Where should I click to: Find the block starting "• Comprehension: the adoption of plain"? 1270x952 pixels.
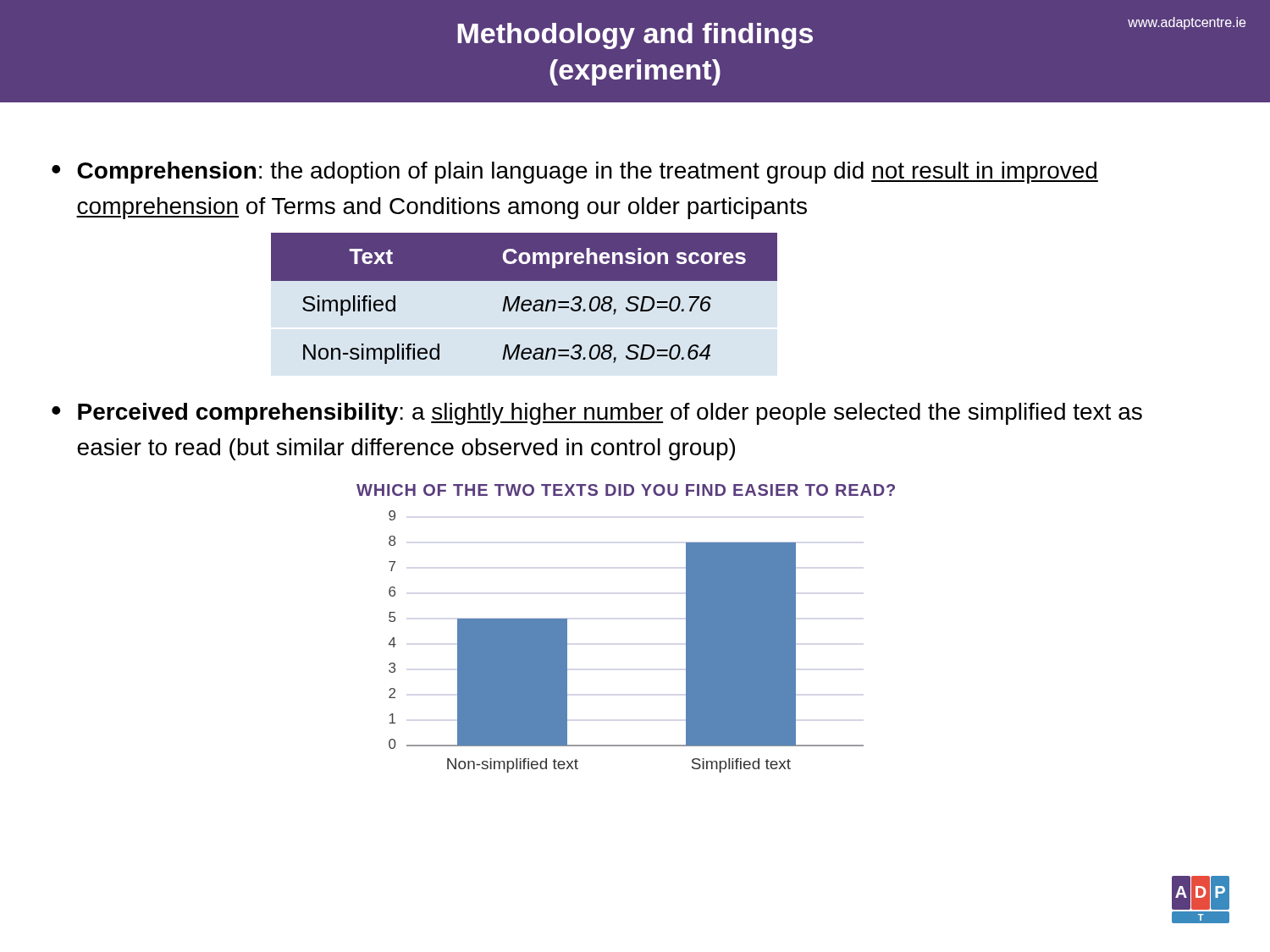click(x=627, y=189)
